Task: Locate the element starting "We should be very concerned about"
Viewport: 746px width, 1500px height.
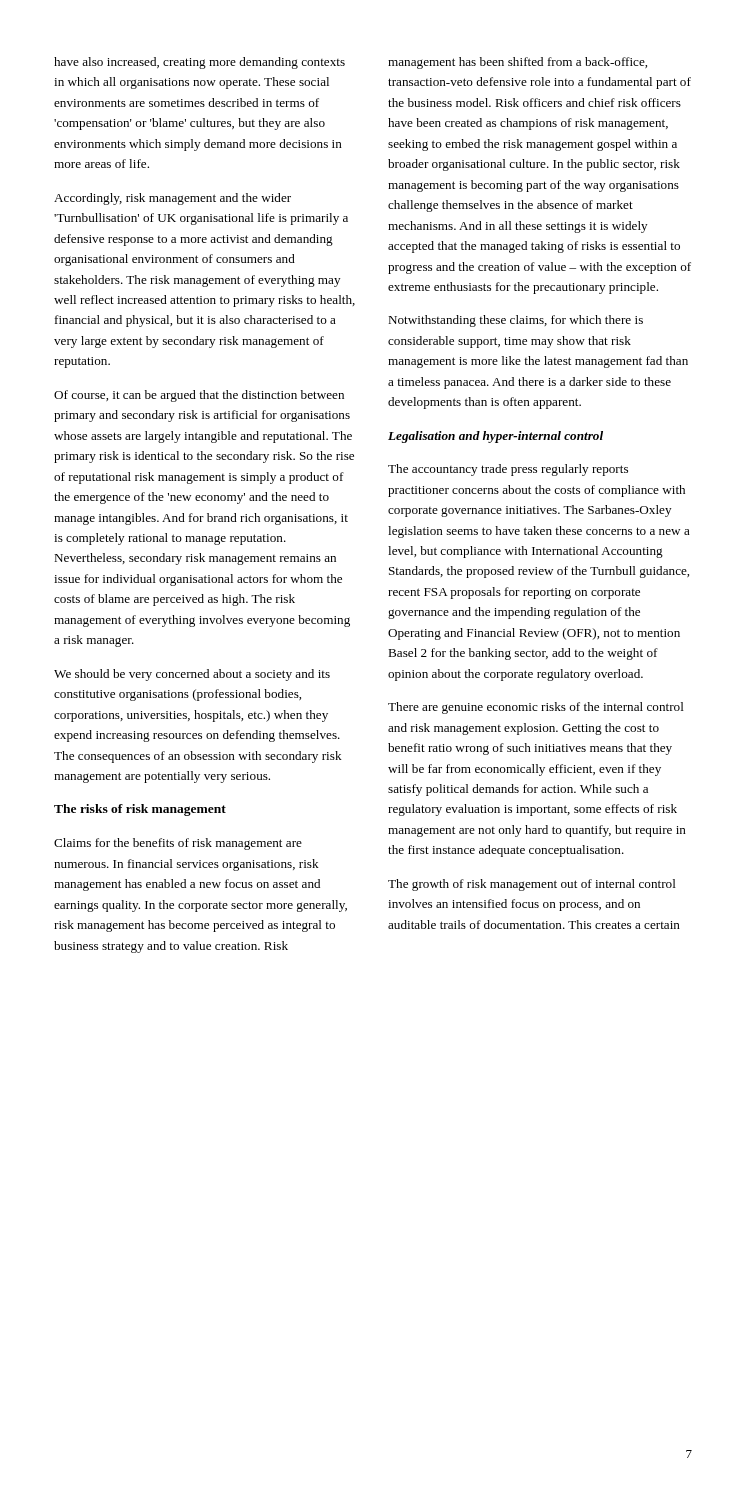Action: (206, 725)
